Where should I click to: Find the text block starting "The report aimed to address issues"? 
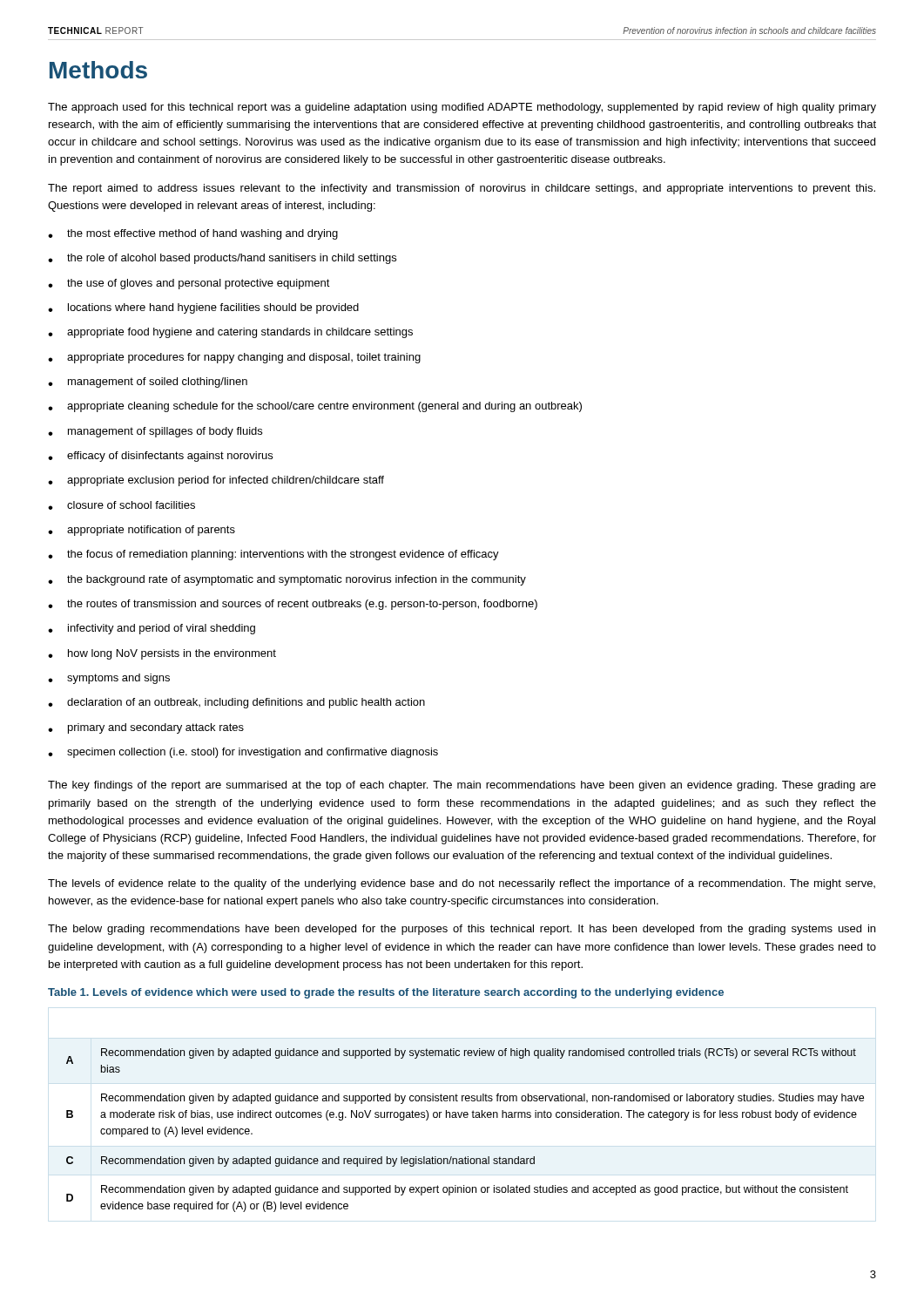coord(462,196)
